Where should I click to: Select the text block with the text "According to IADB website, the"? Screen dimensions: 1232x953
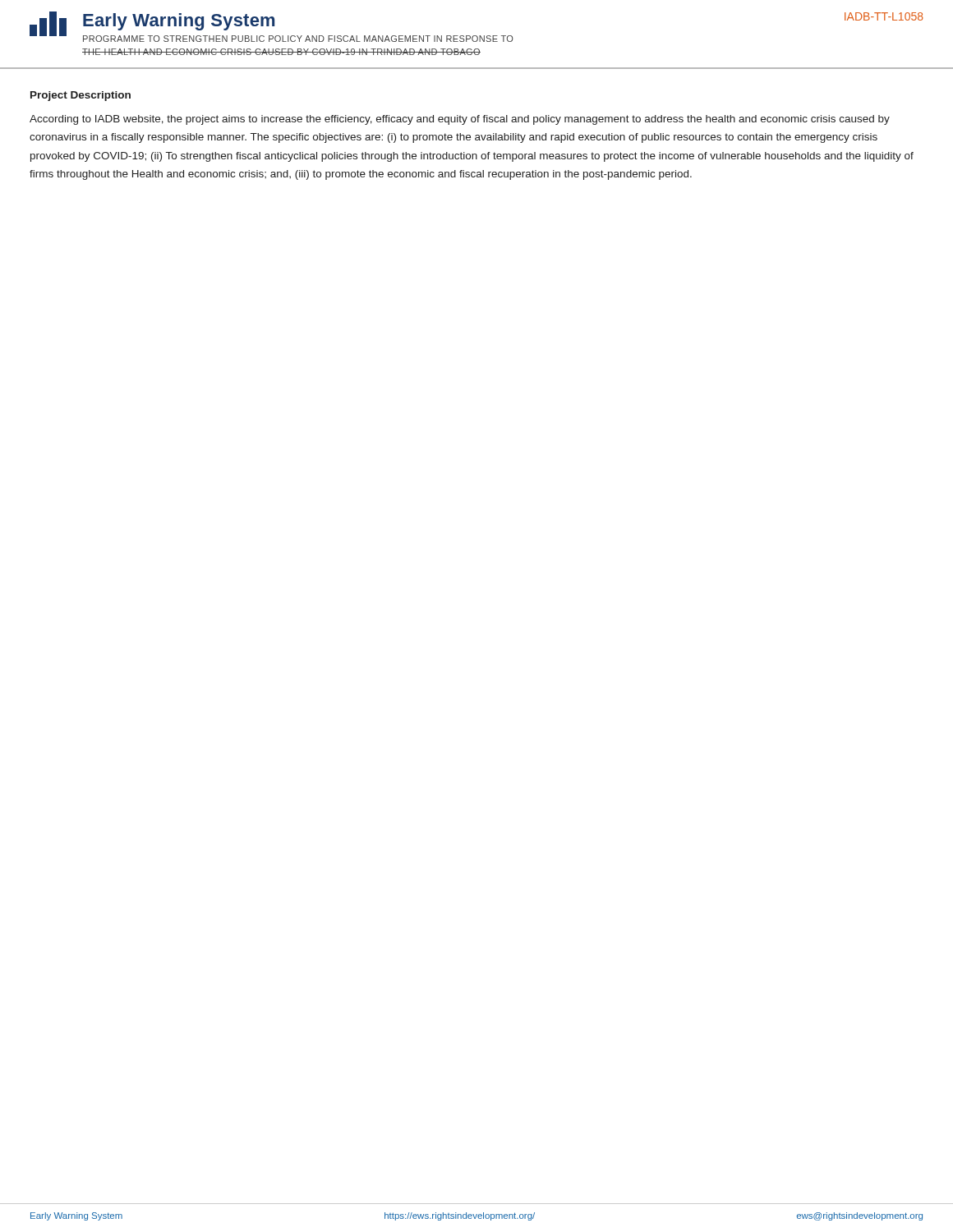coord(471,146)
